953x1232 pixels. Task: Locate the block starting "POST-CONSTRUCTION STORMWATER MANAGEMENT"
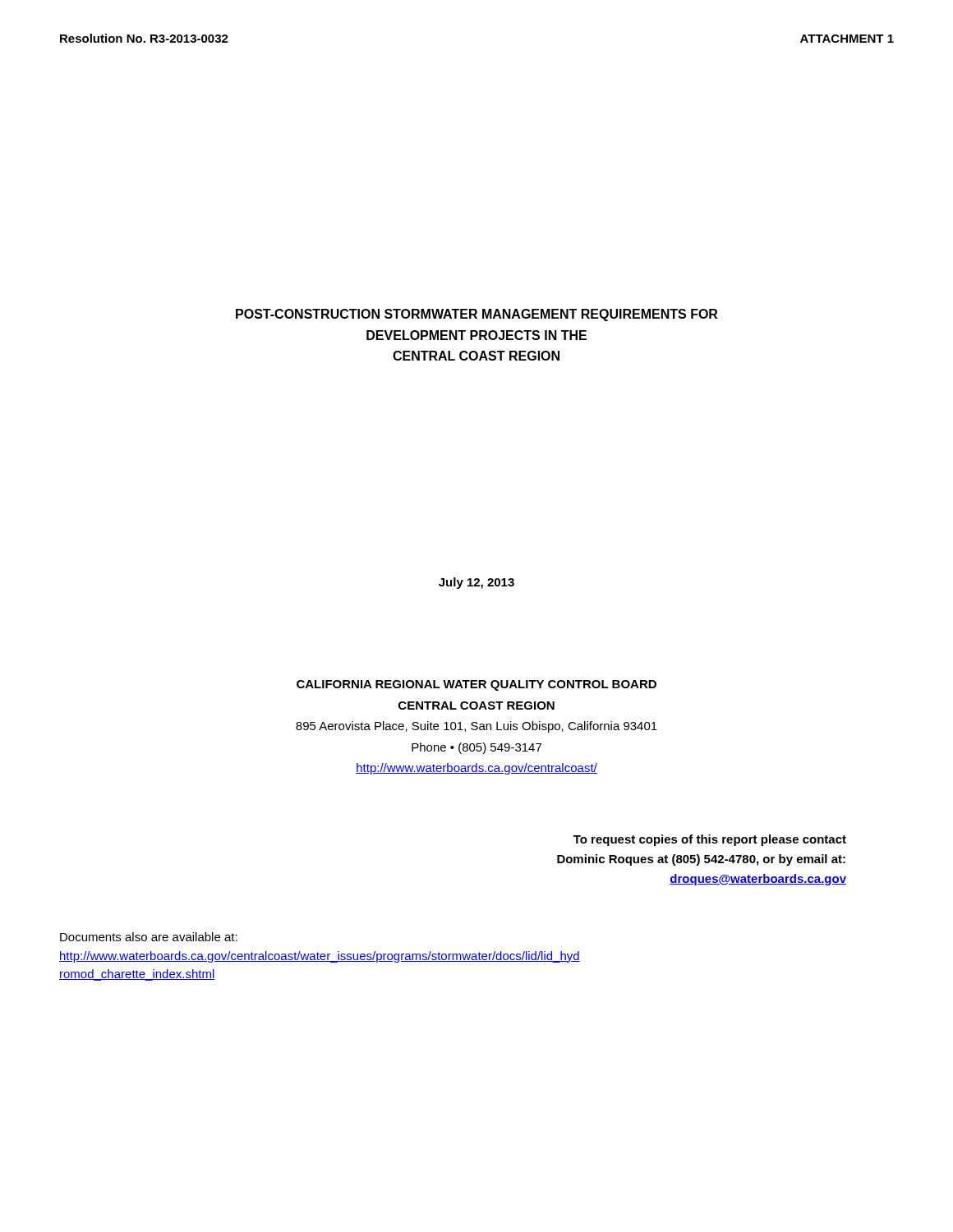[x=476, y=335]
